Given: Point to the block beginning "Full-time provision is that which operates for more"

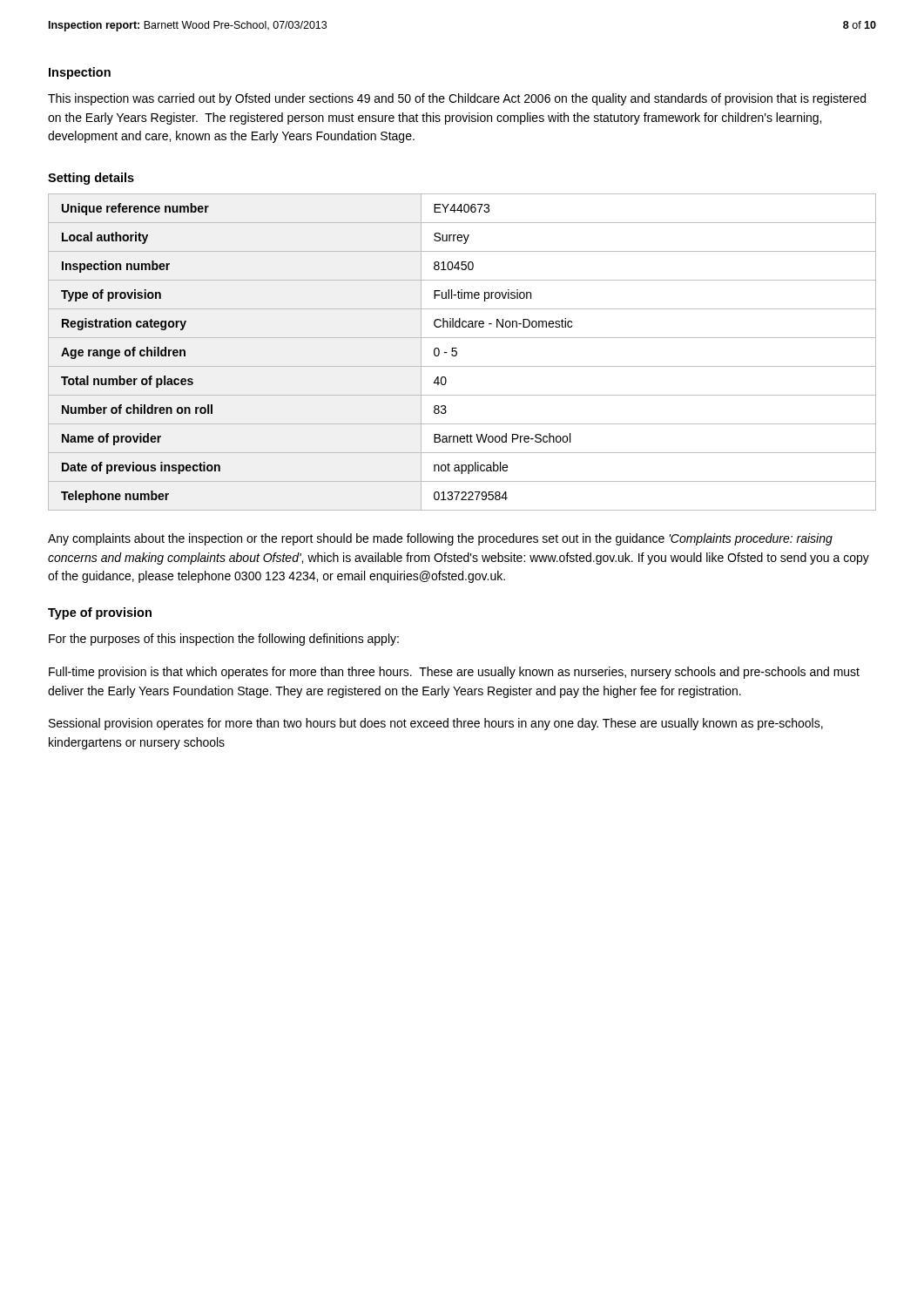Looking at the screenshot, I should click(x=454, y=681).
